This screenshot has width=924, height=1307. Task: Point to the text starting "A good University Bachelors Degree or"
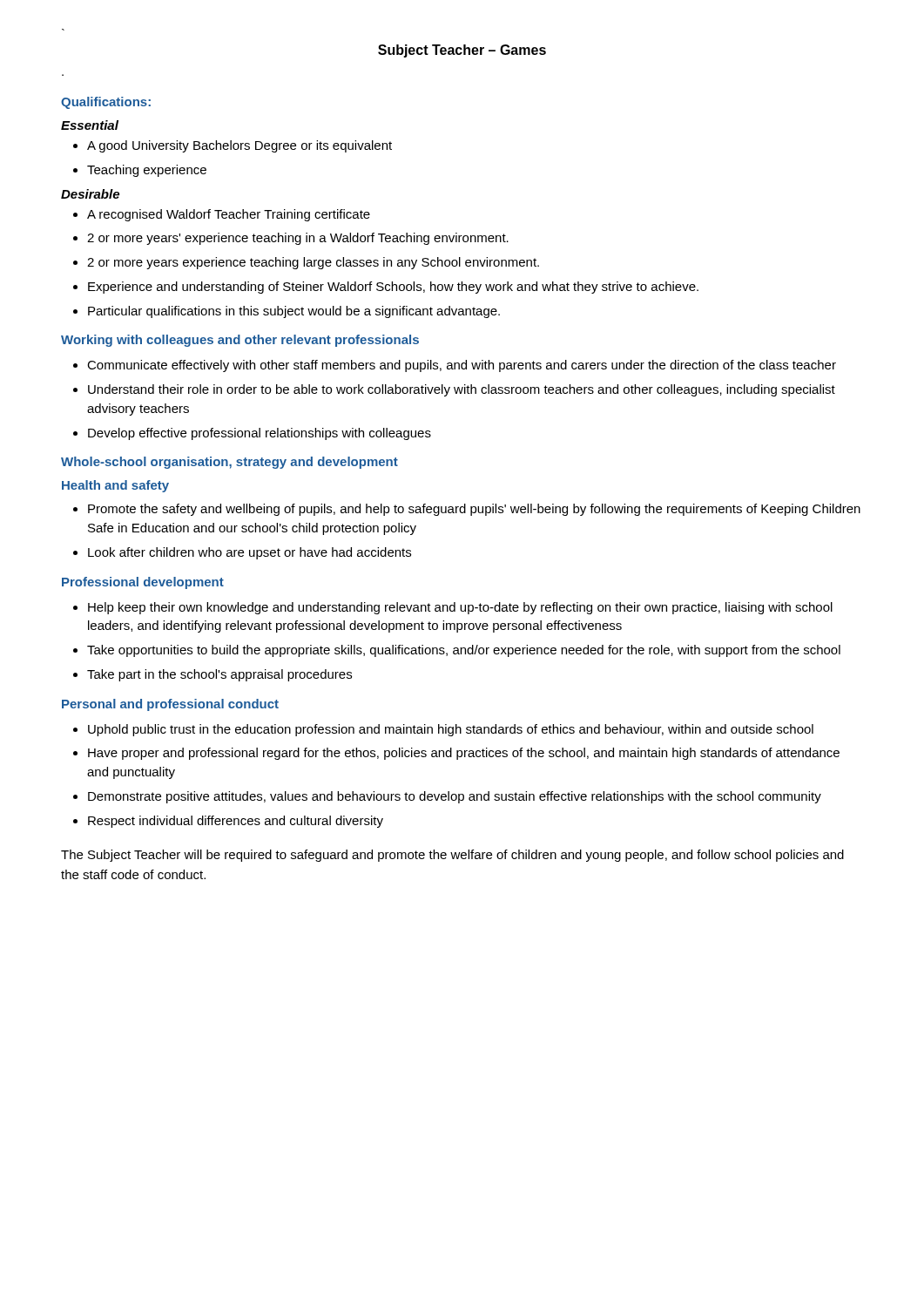(233, 146)
